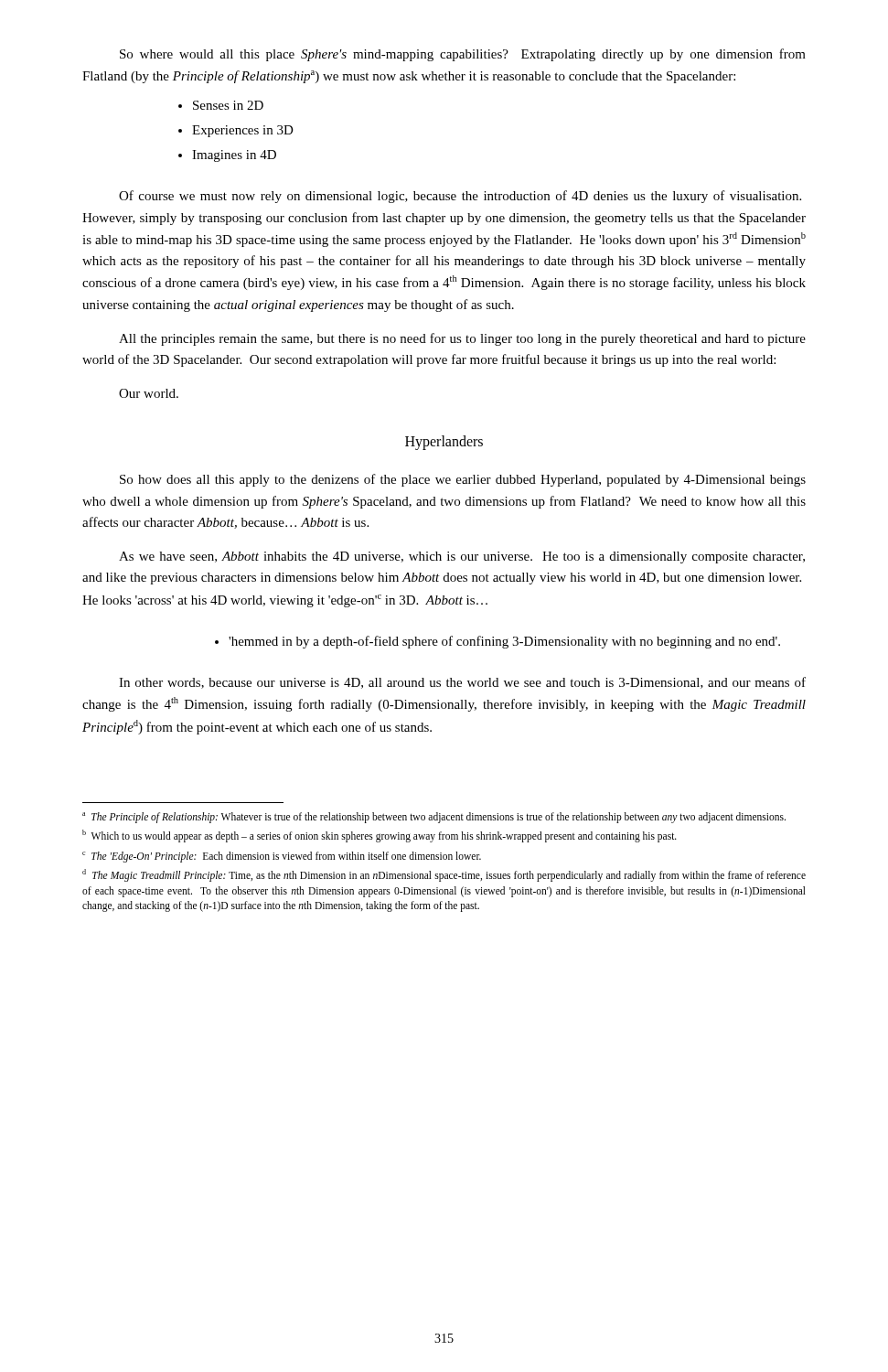Find the footnote with the text "b Which to"
Viewport: 888px width, 1372px height.
pos(380,835)
